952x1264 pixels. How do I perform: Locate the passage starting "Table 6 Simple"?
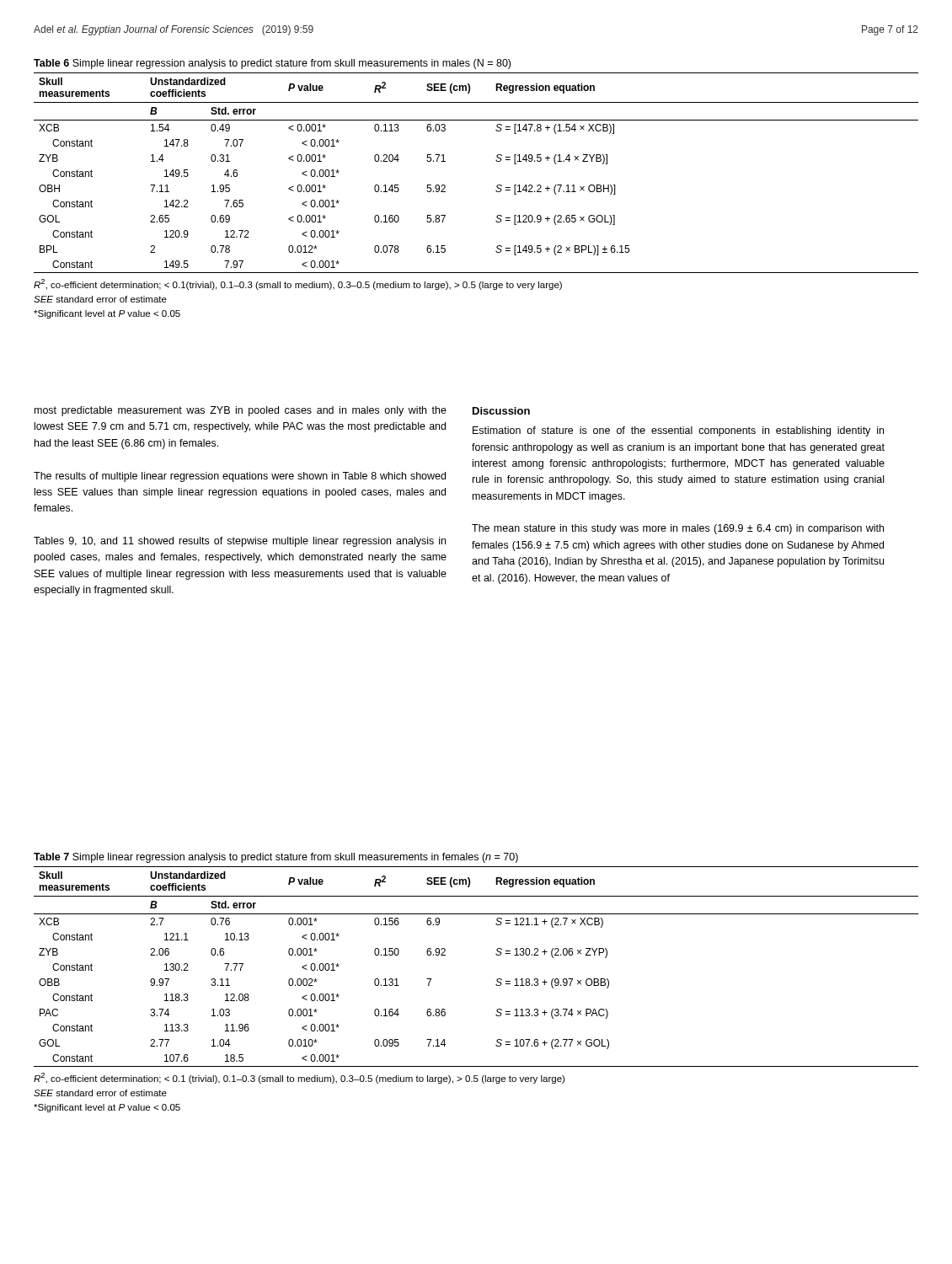coord(273,63)
